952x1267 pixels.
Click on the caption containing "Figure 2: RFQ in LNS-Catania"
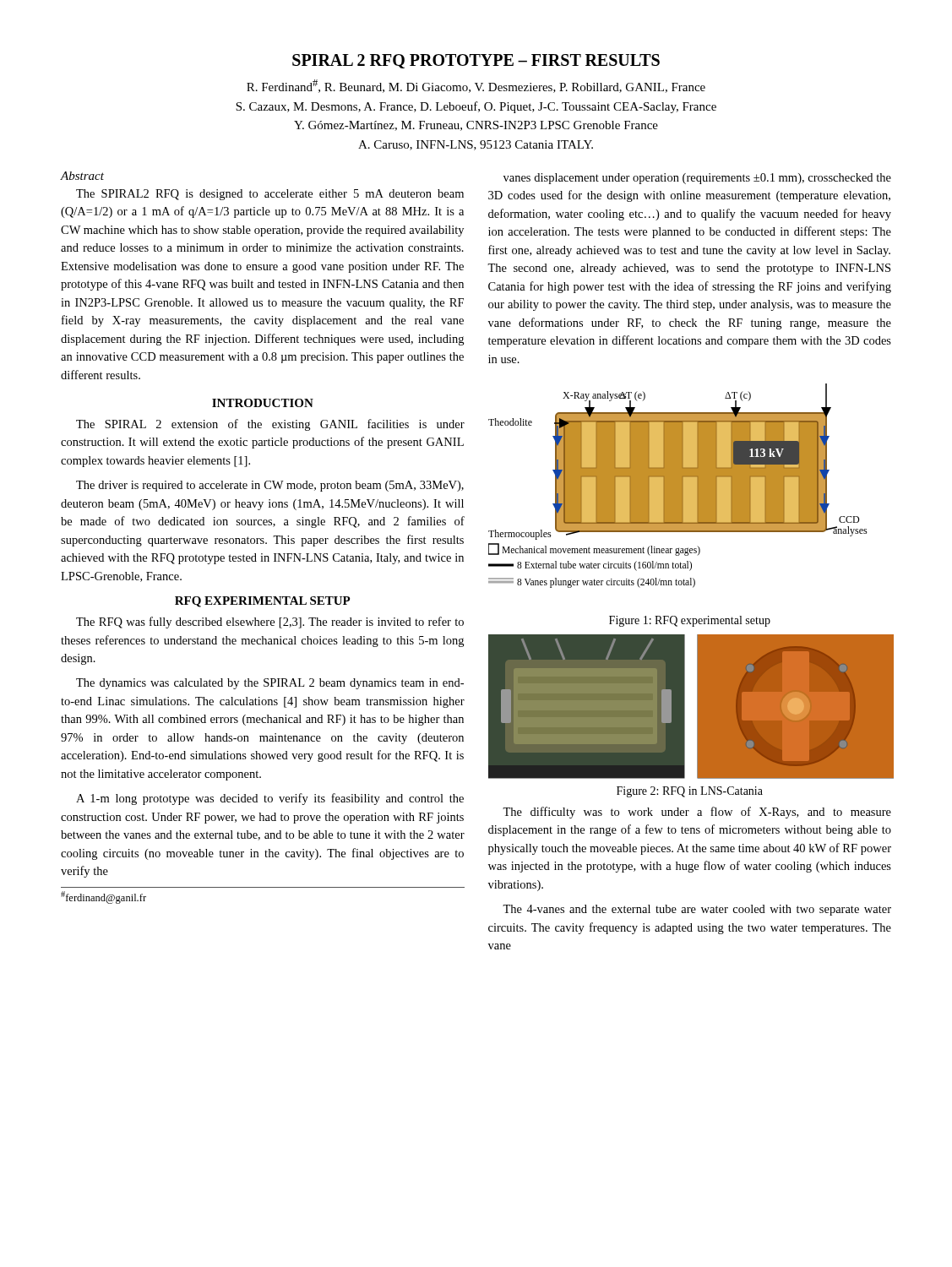(689, 791)
